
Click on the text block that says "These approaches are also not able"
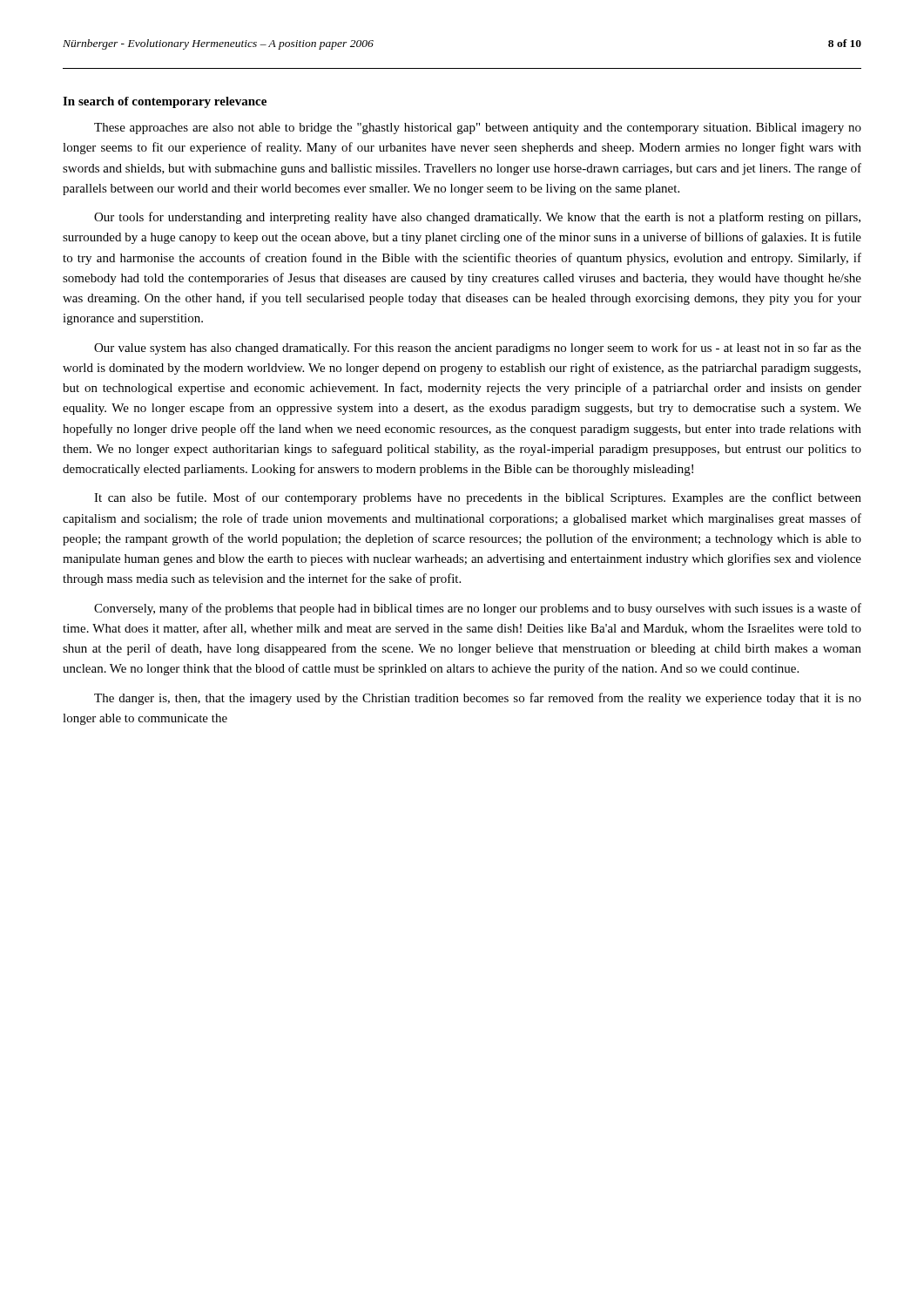click(462, 158)
